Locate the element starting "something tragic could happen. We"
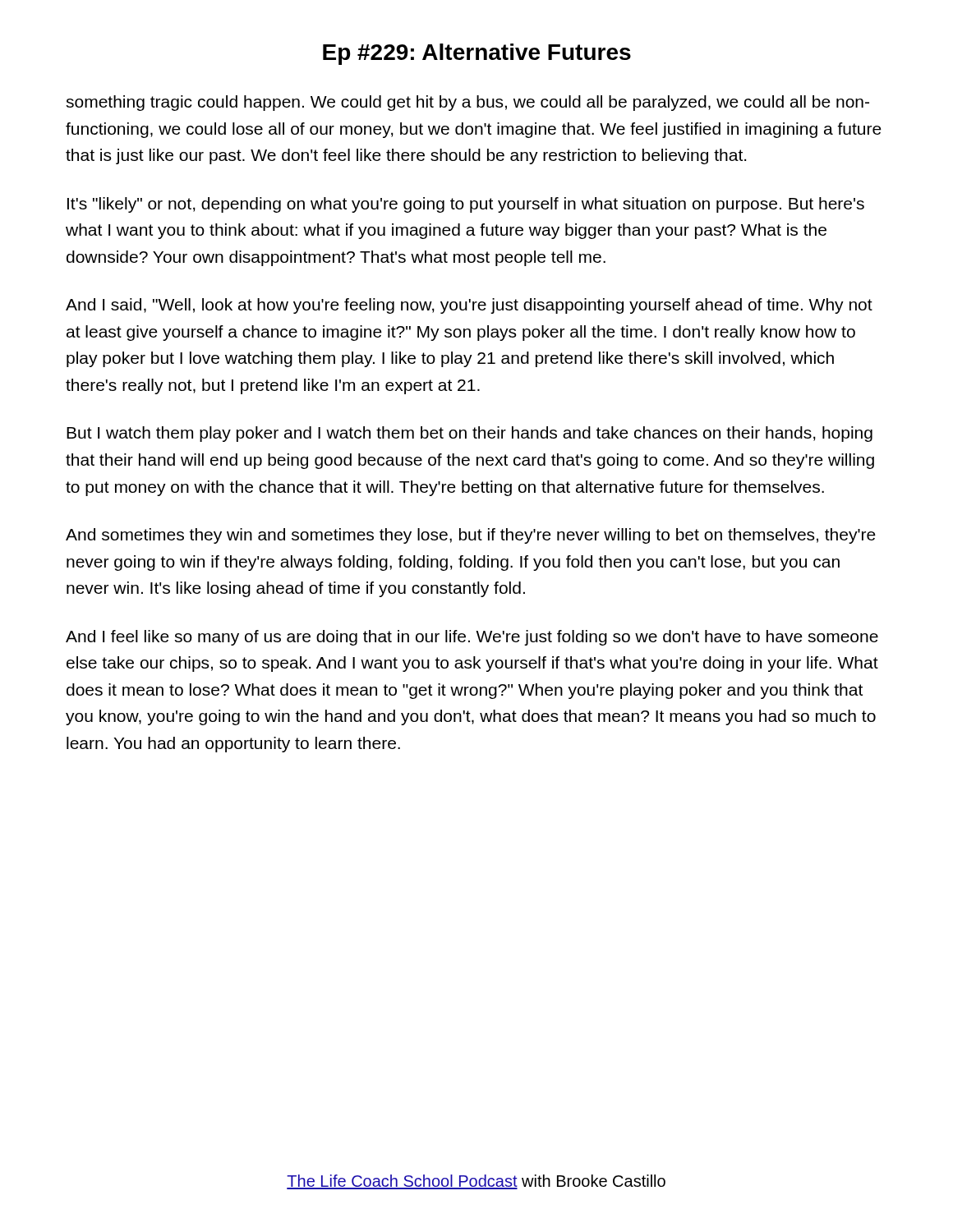Viewport: 953px width, 1232px height. coord(474,128)
